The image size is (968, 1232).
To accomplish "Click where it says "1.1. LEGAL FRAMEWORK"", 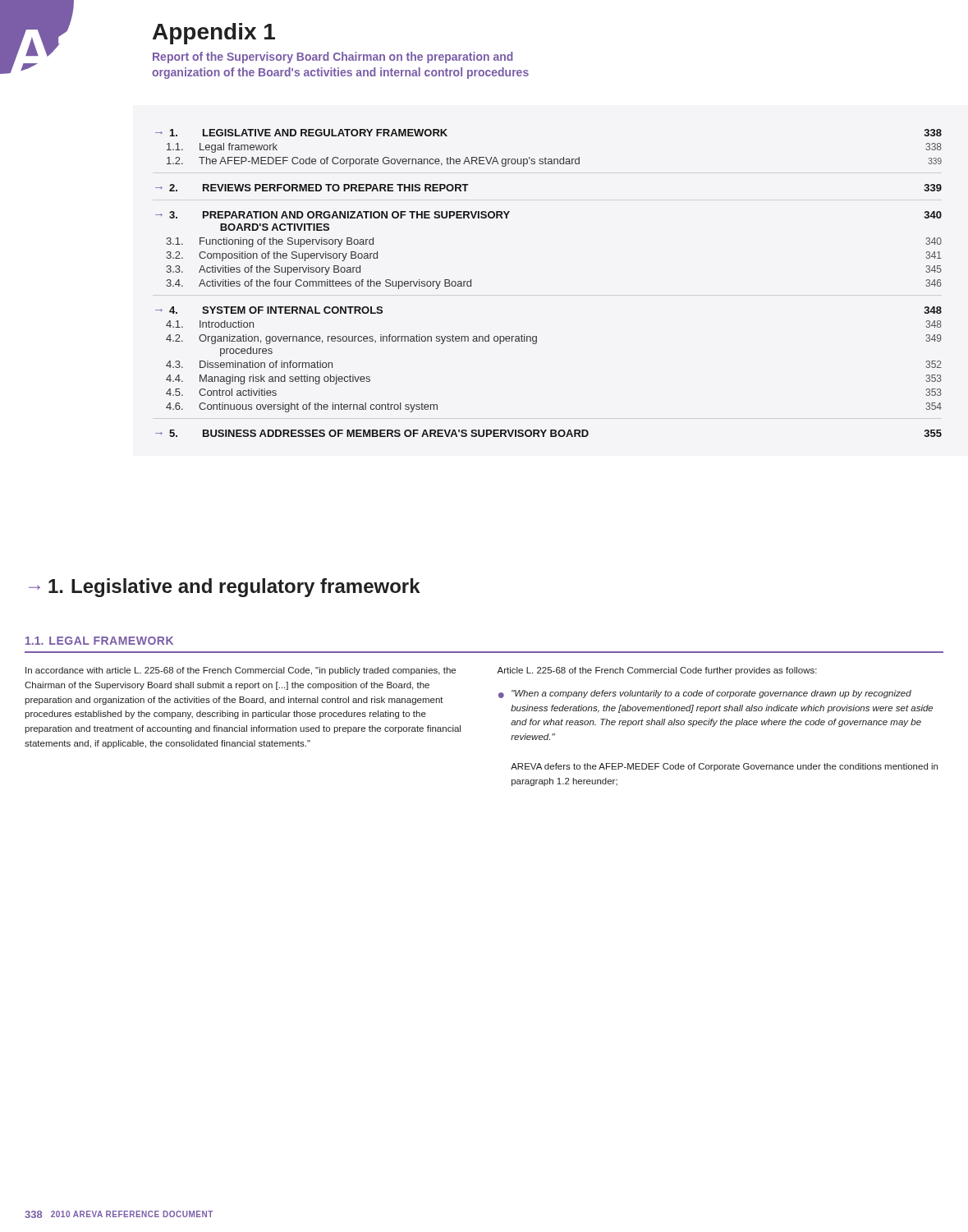I will 99,641.
